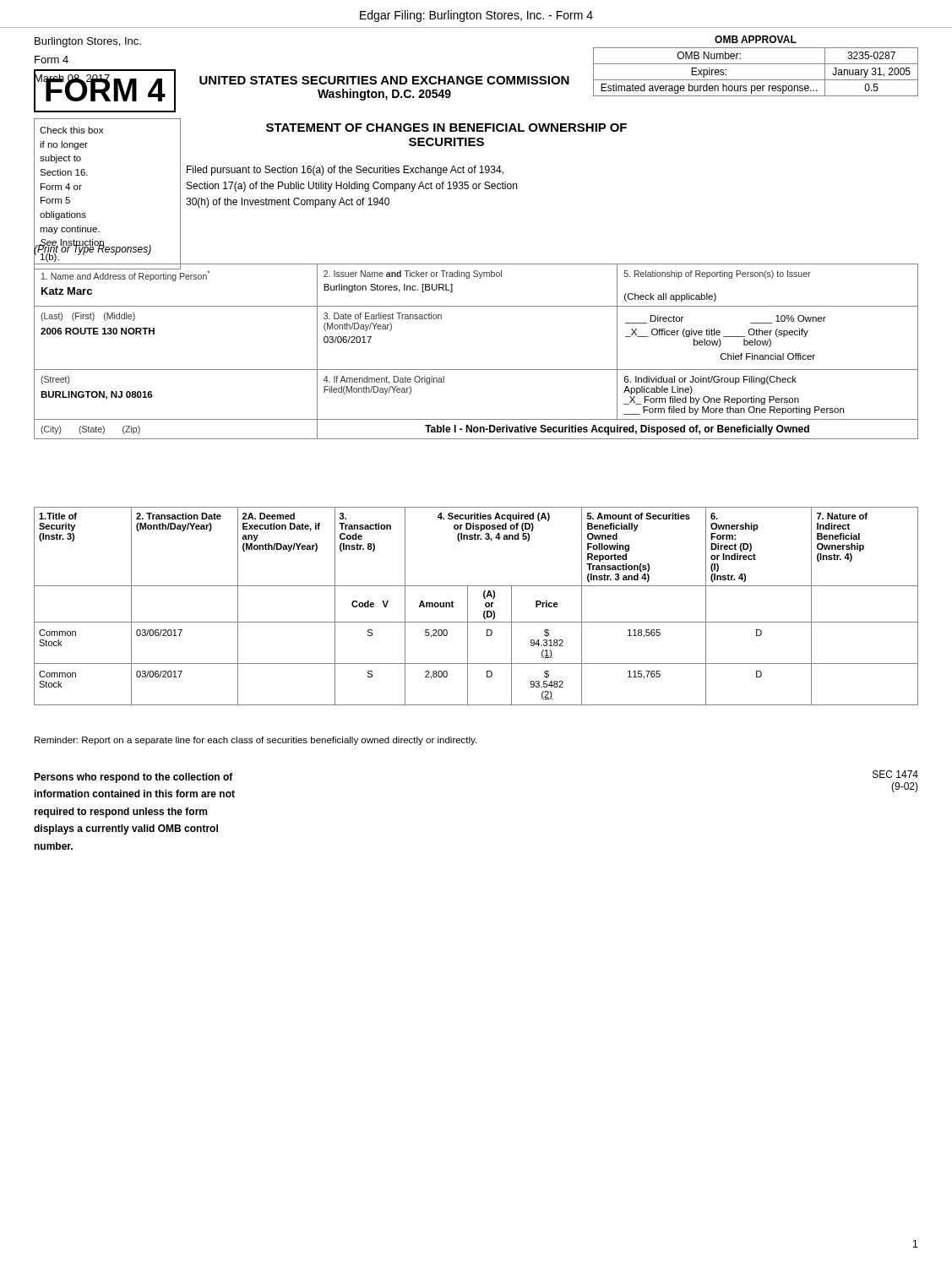
Task: Point to the block starting "Burlington Stores, Inc. Form 4 March"
Action: (x=88, y=60)
